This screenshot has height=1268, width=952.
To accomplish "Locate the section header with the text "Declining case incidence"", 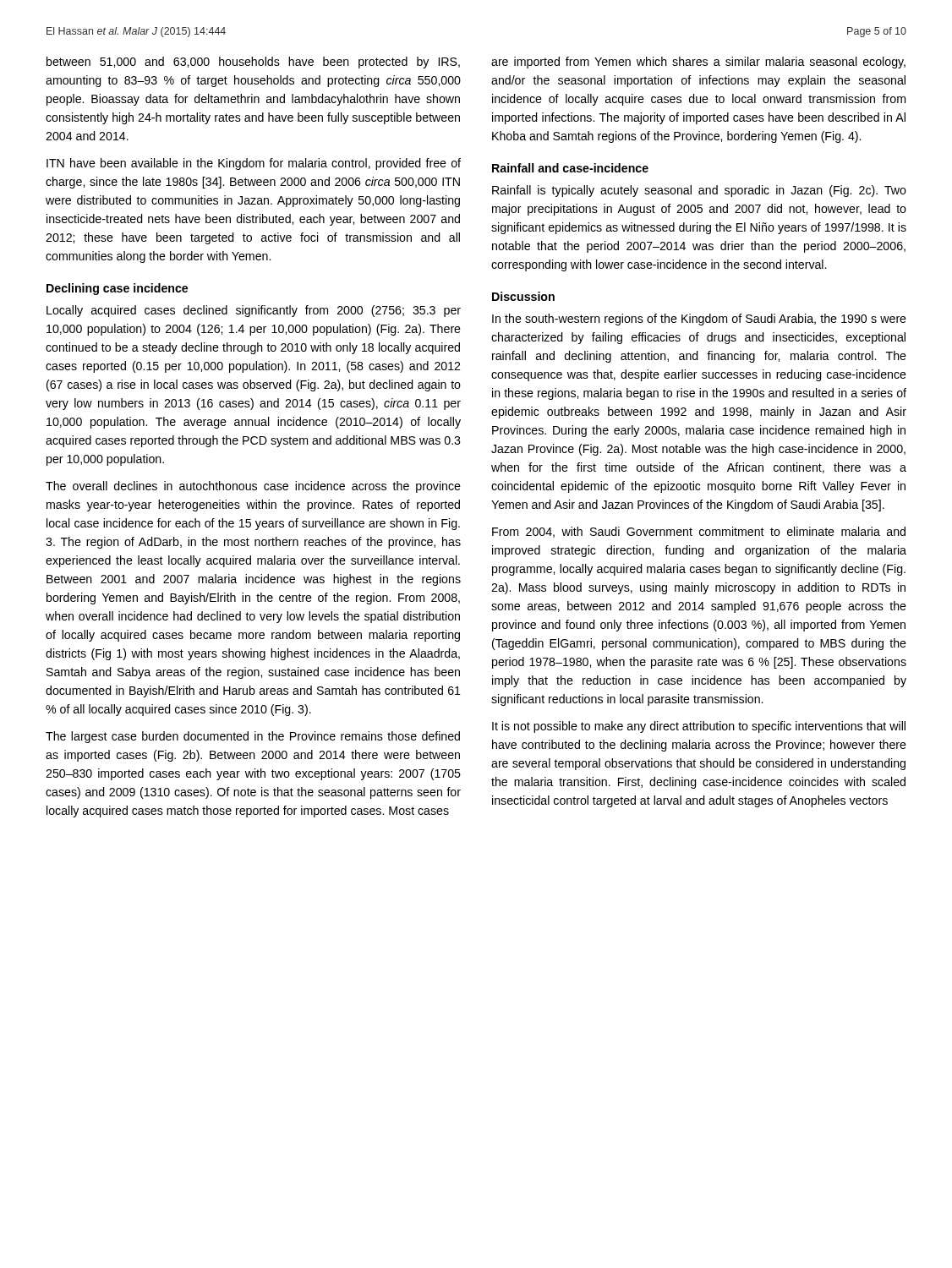I will tap(117, 288).
